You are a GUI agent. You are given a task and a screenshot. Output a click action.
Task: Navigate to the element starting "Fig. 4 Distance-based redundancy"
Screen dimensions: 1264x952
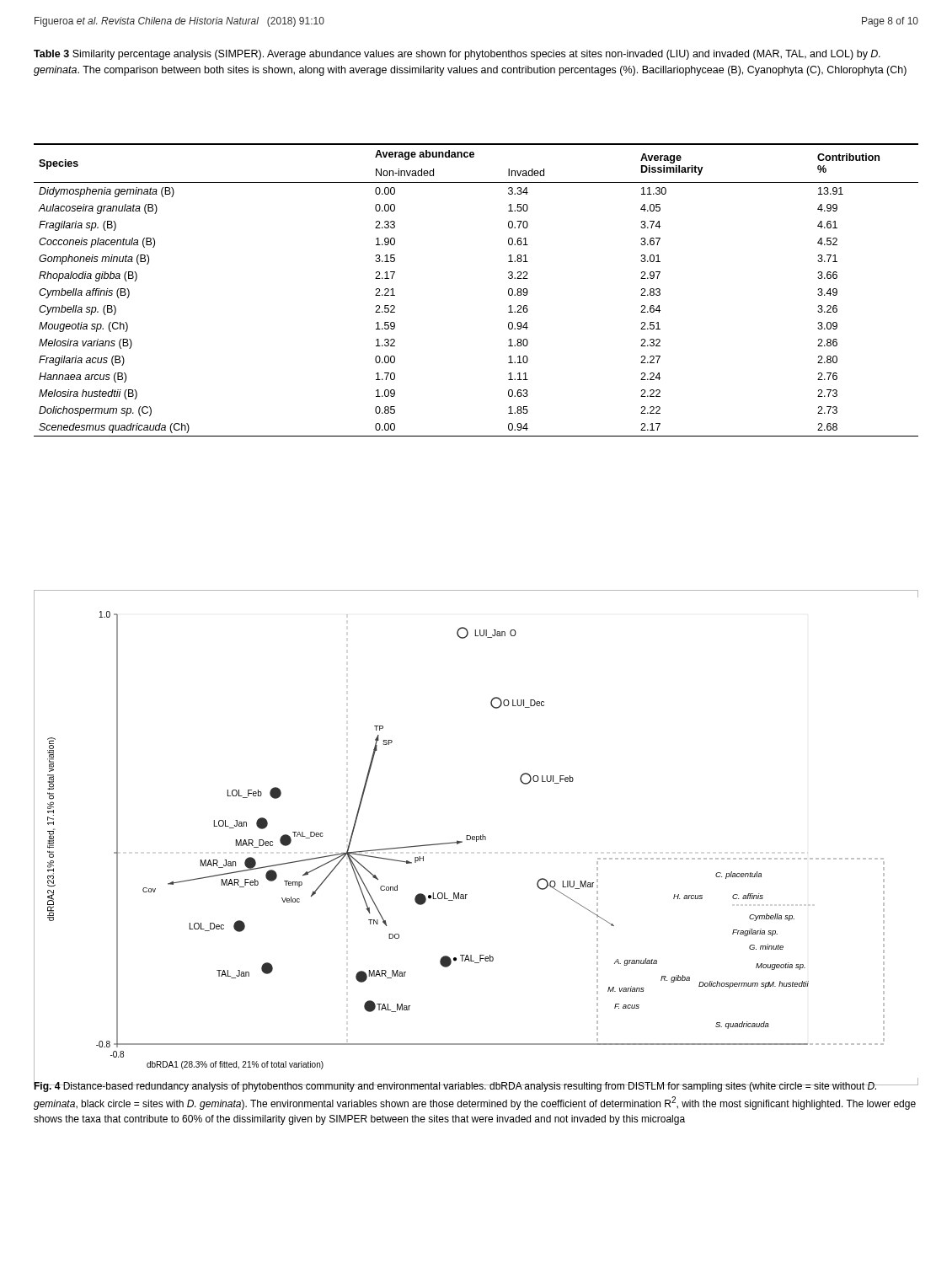click(x=475, y=1103)
